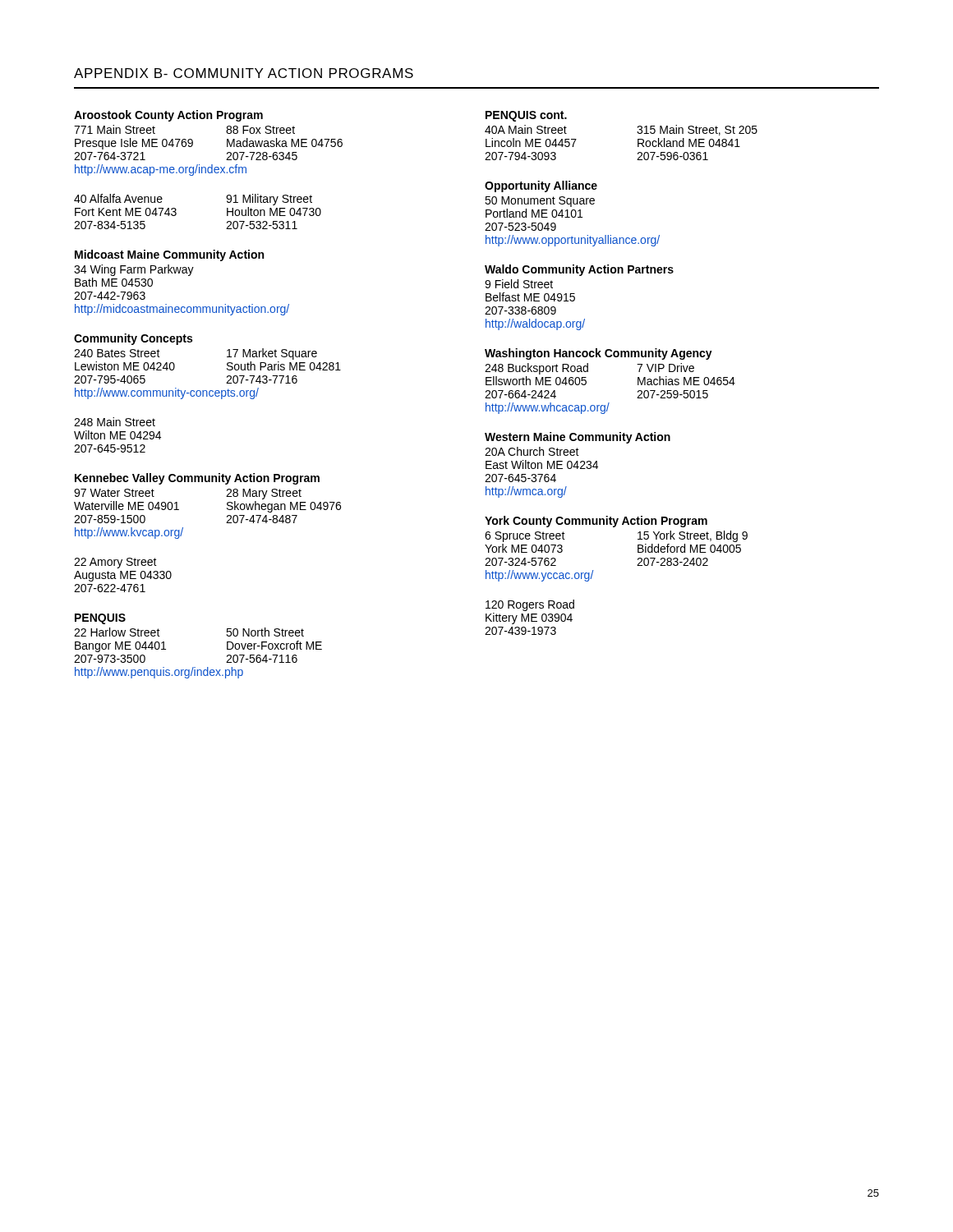Point to the text block starting "240 Bates Street 17 Market Square Lewiston"
Screen dimensions: 1232x953
[263, 373]
